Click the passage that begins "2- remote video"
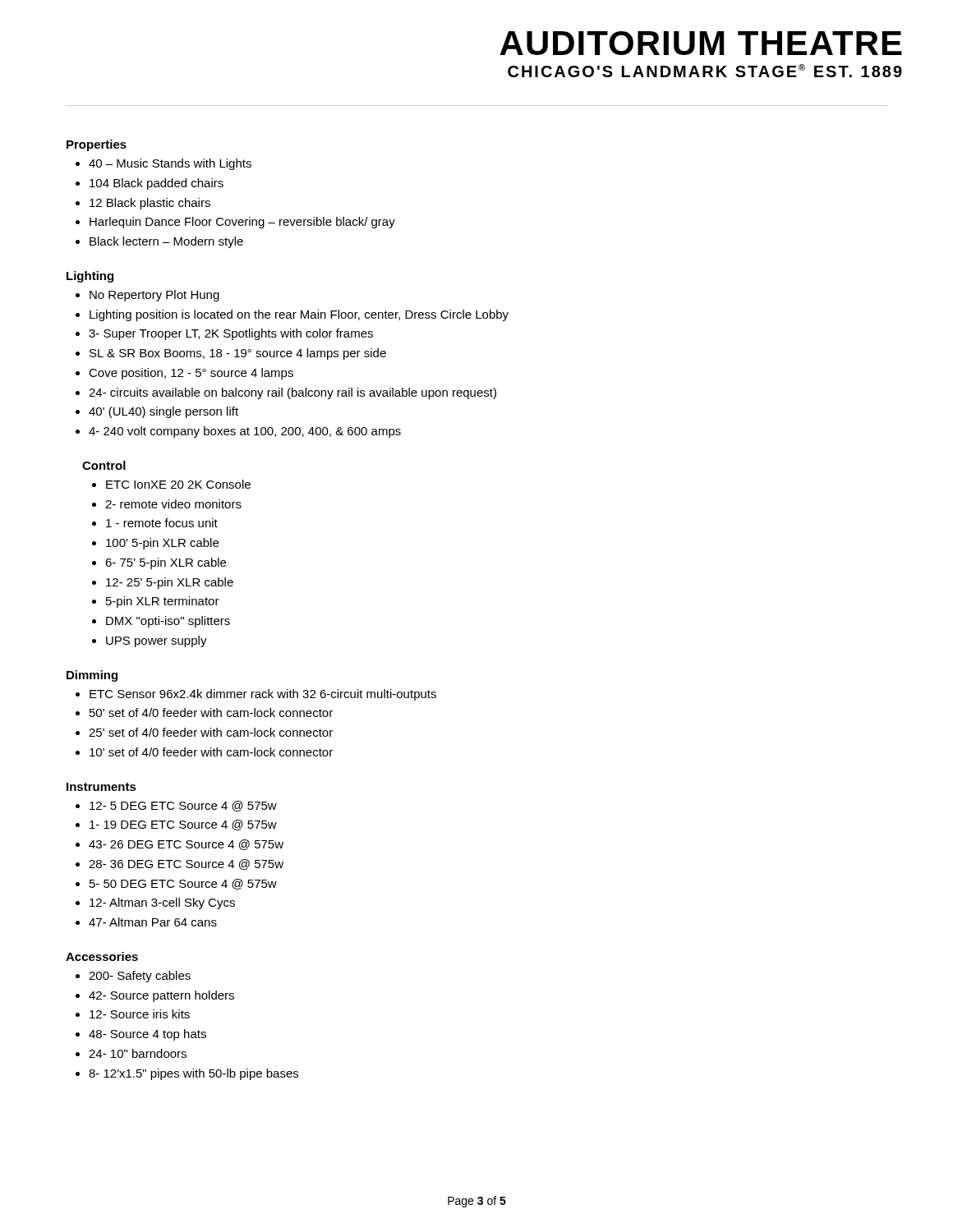 click(x=173, y=503)
